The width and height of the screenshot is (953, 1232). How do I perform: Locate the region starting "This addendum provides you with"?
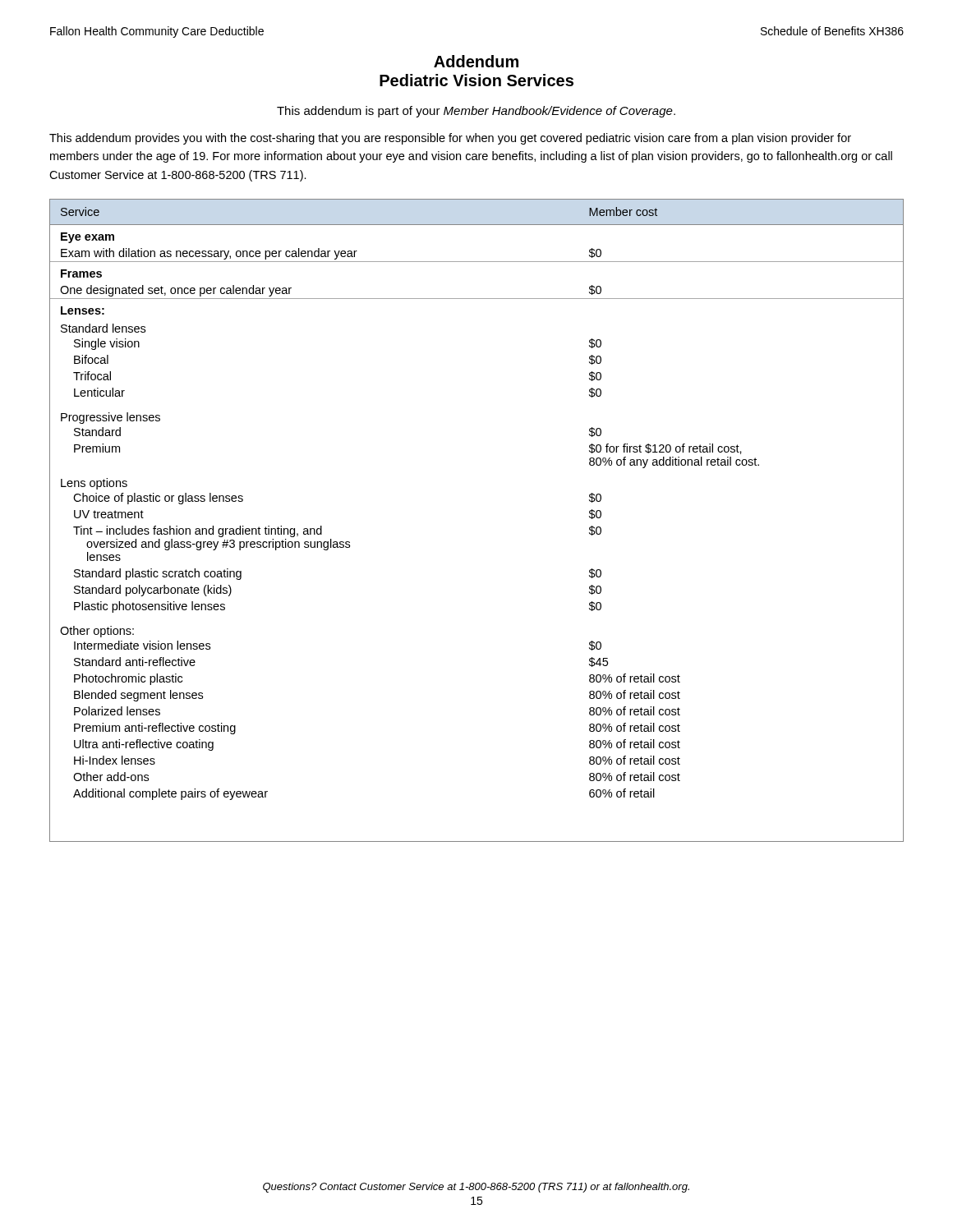(471, 156)
